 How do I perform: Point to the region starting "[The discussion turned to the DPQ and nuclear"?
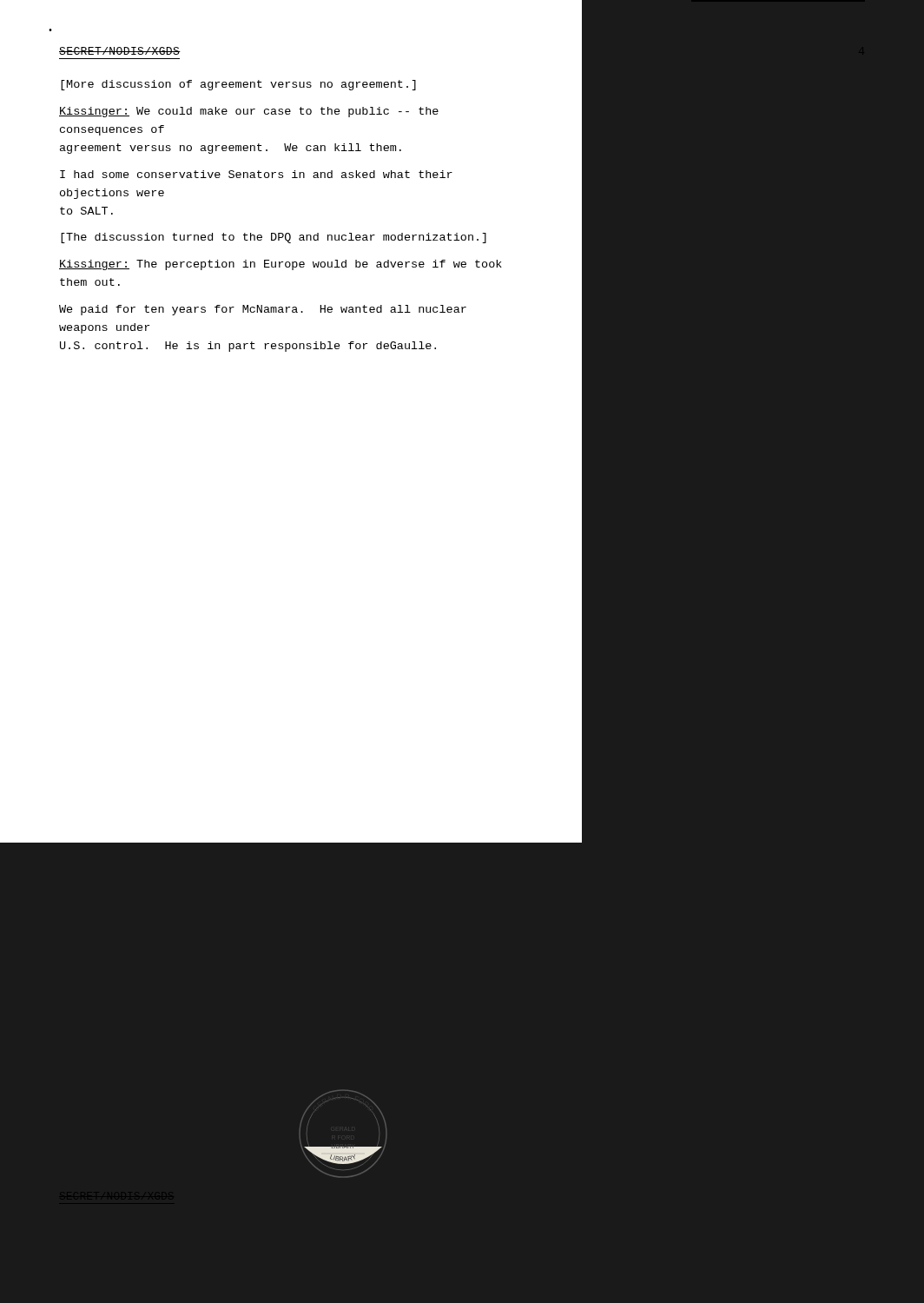pos(274,238)
